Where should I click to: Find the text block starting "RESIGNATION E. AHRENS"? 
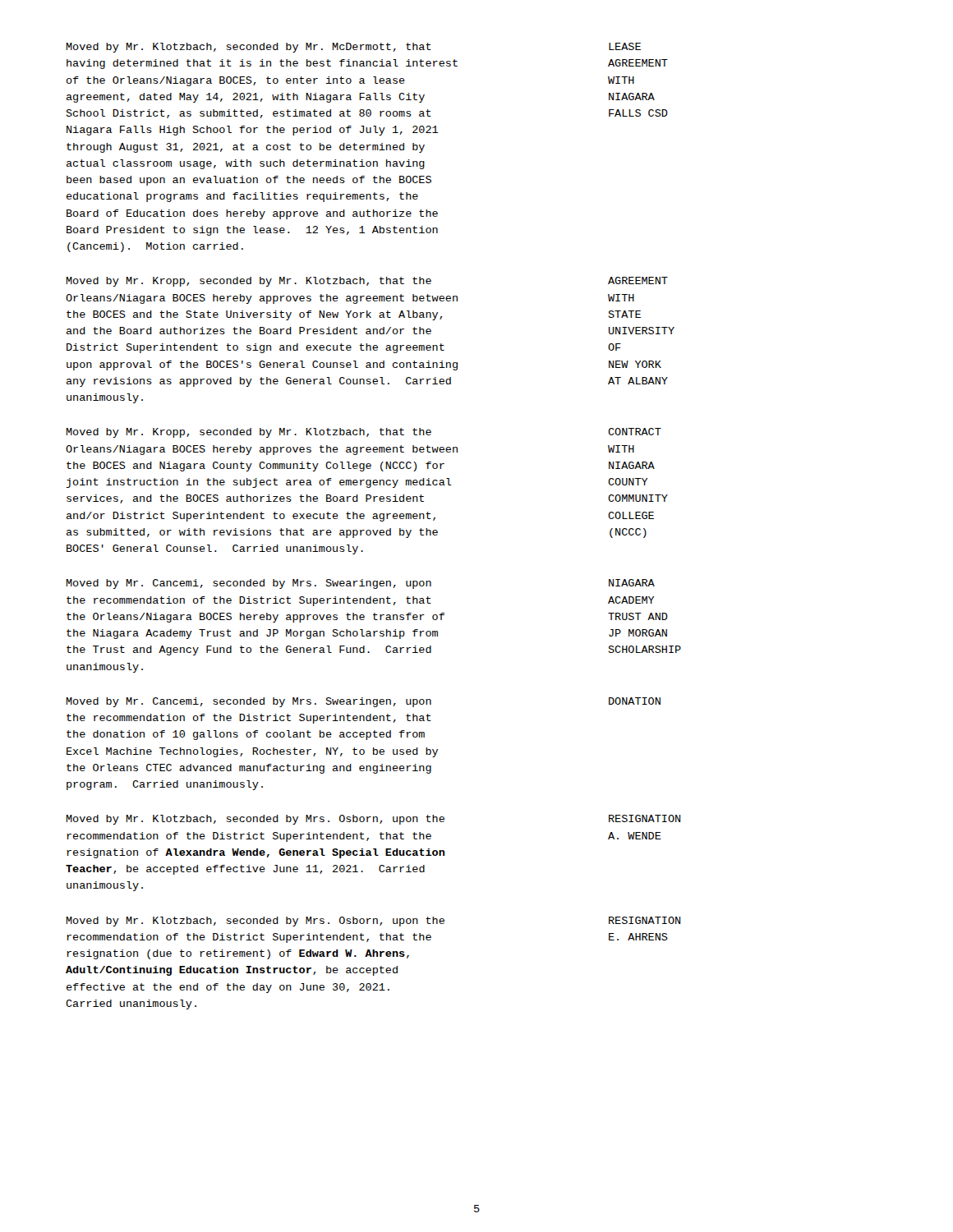(645, 929)
